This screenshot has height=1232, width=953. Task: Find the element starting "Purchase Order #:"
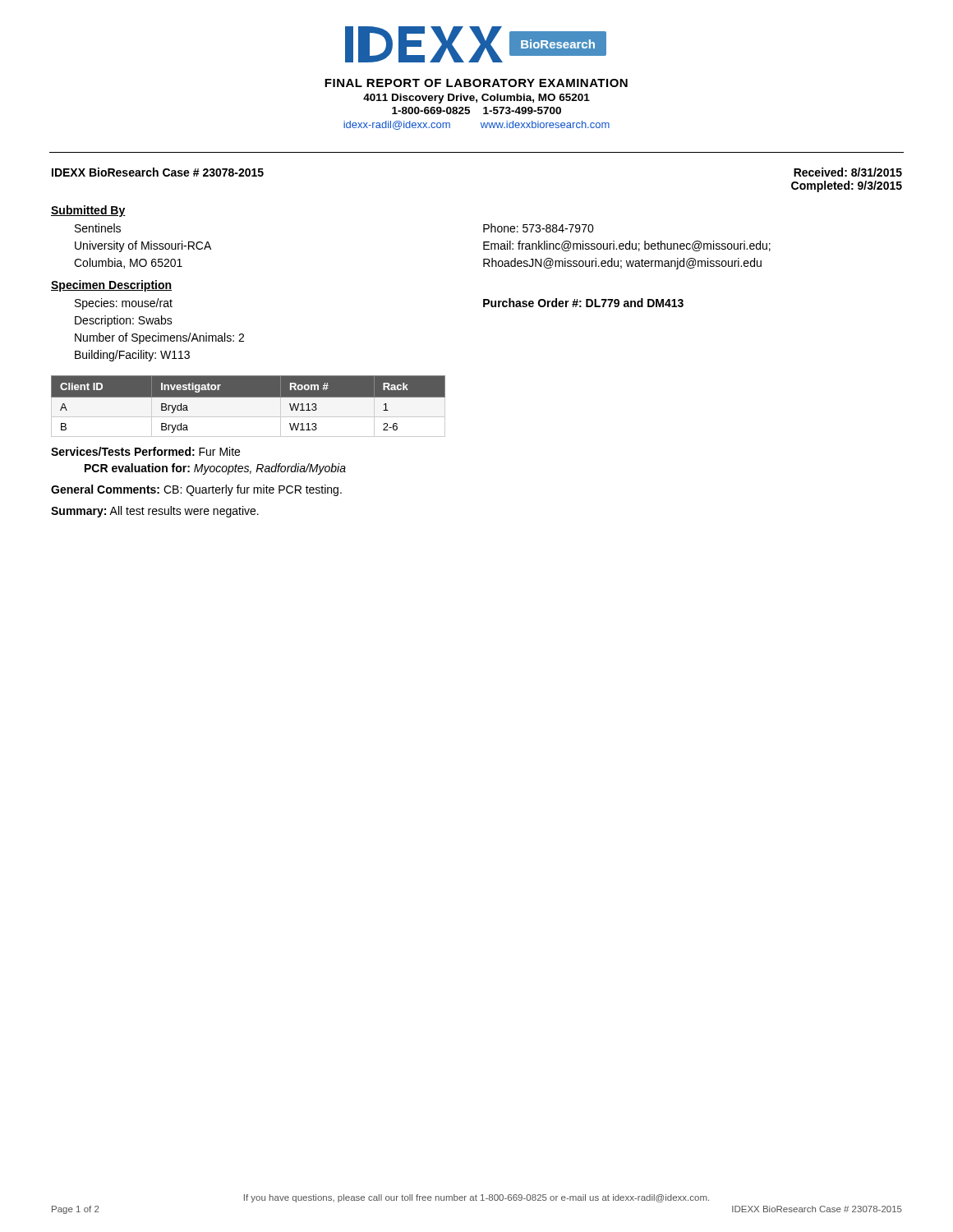click(583, 303)
